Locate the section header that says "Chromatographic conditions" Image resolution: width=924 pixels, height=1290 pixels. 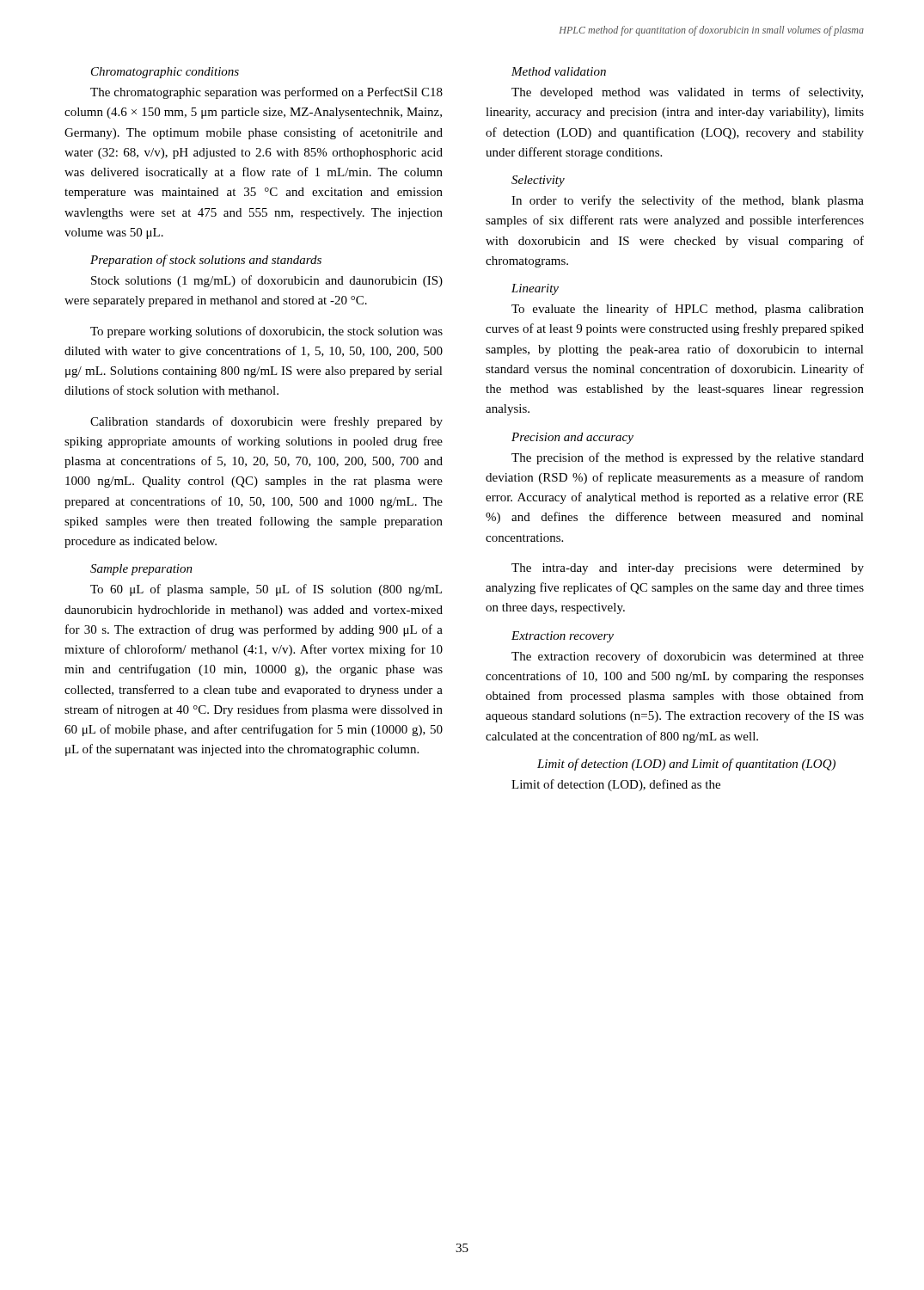pos(165,71)
